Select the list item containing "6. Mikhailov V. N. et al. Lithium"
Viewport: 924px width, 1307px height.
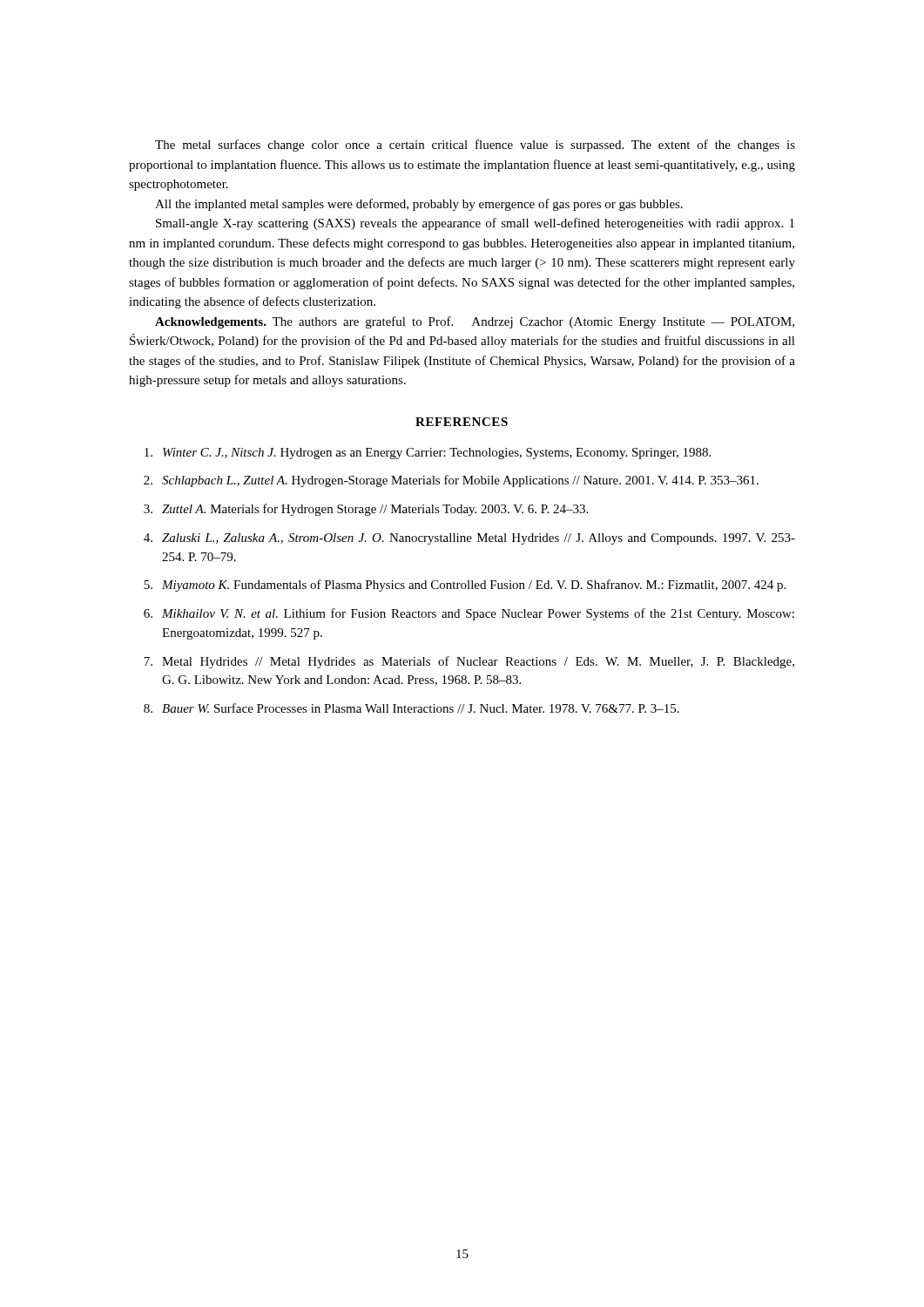462,624
